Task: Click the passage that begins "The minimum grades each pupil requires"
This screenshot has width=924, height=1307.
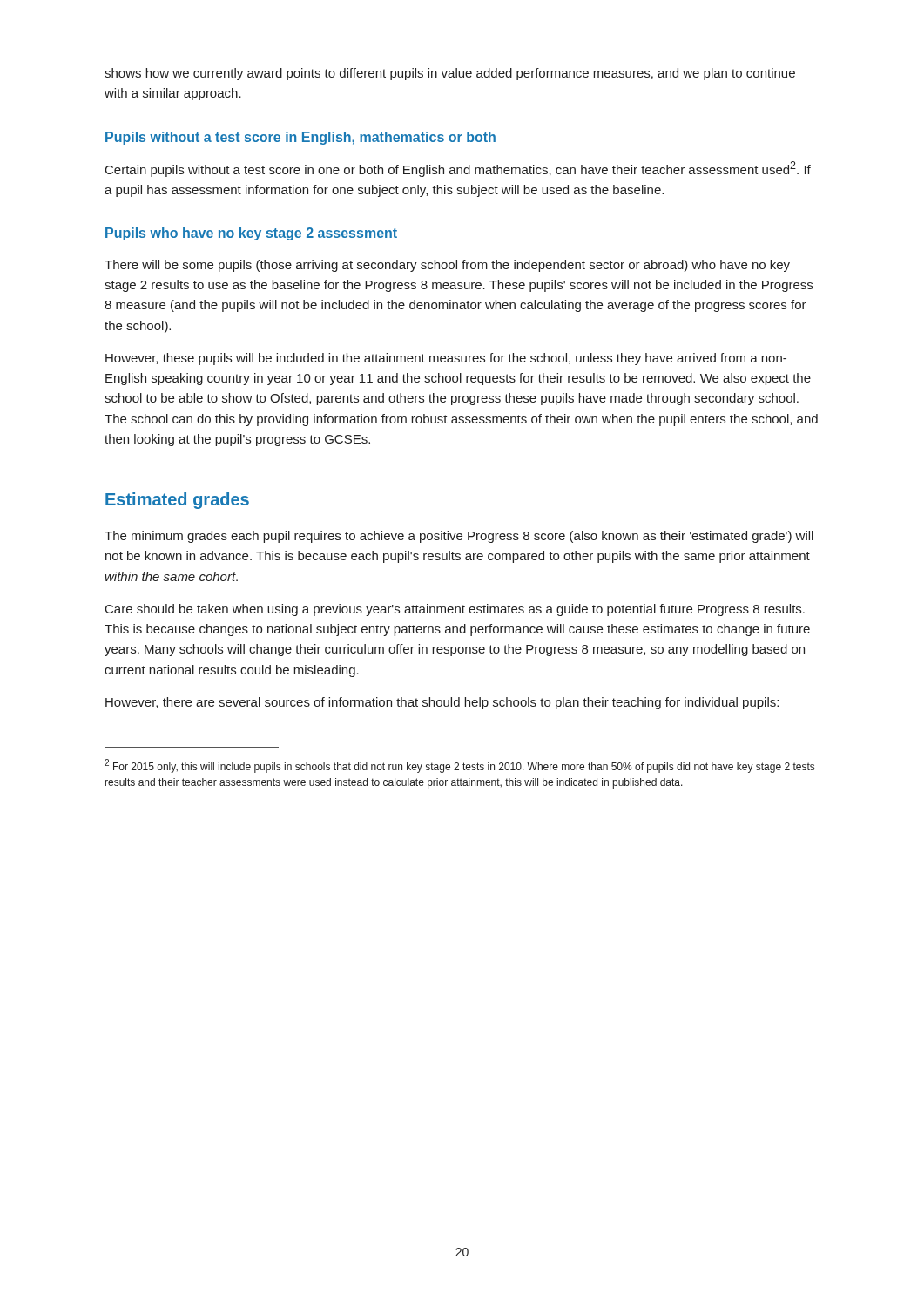Action: coord(459,556)
